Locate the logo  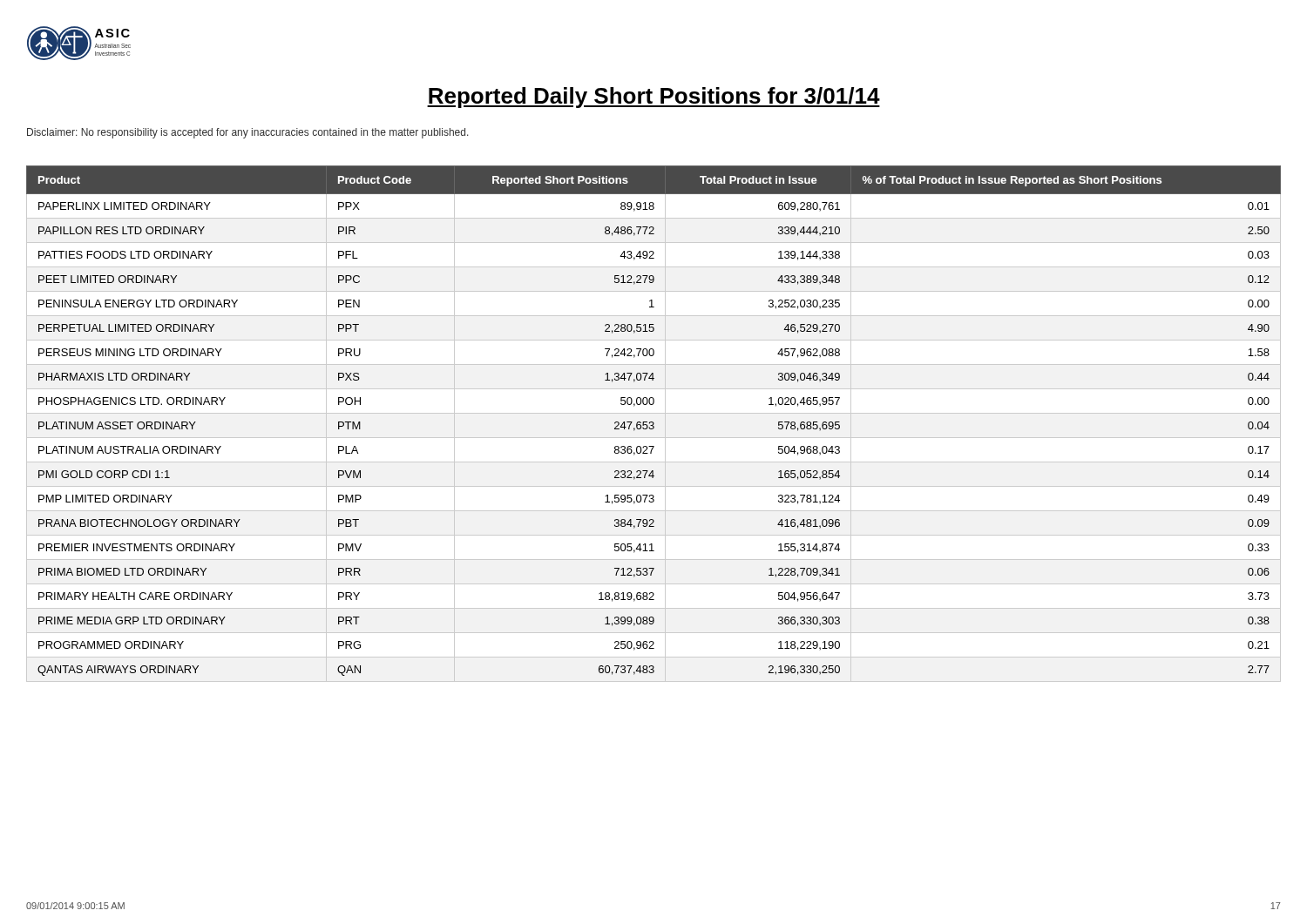pos(78,44)
